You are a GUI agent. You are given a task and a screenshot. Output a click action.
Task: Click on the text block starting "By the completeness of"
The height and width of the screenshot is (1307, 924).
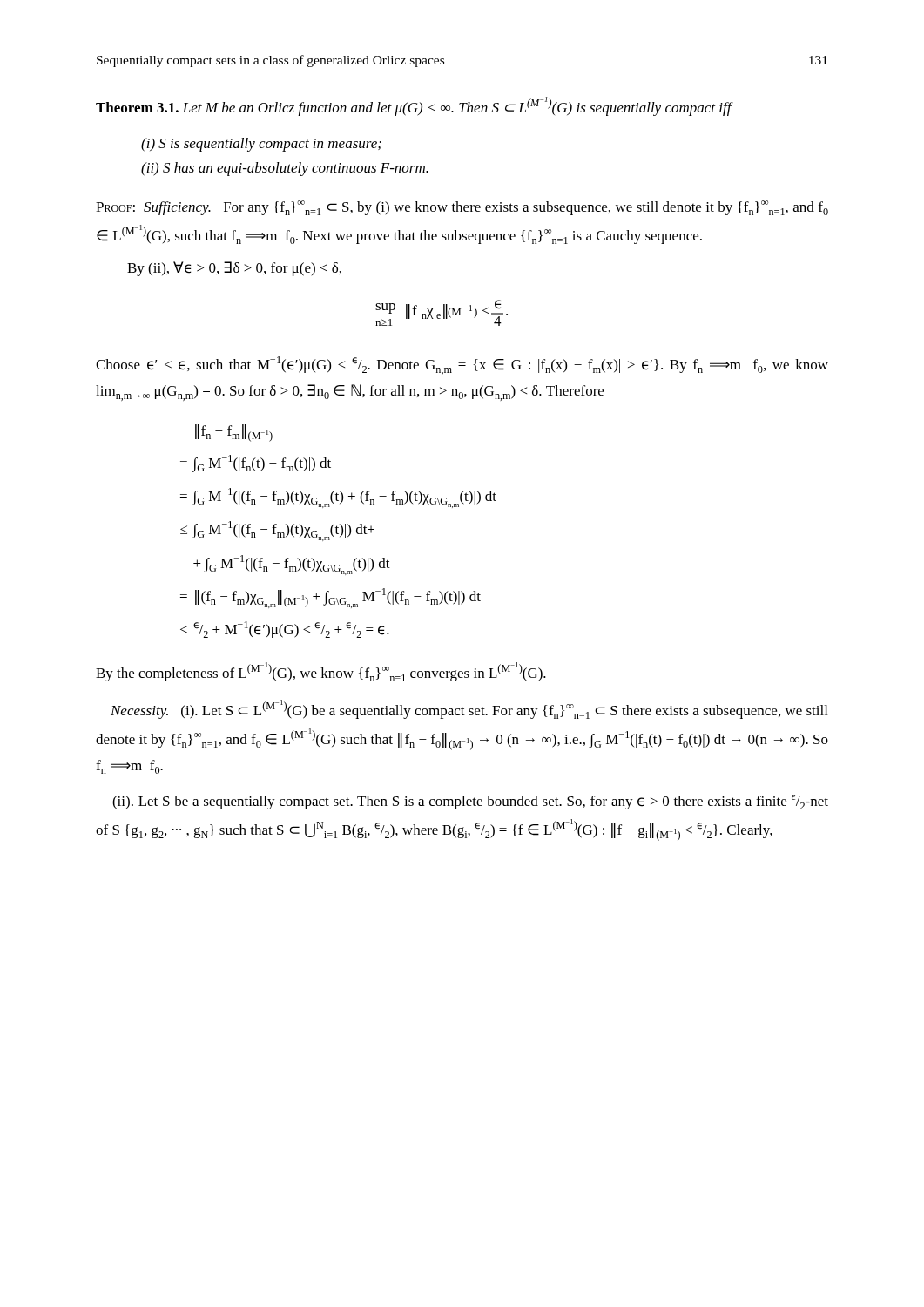321,672
